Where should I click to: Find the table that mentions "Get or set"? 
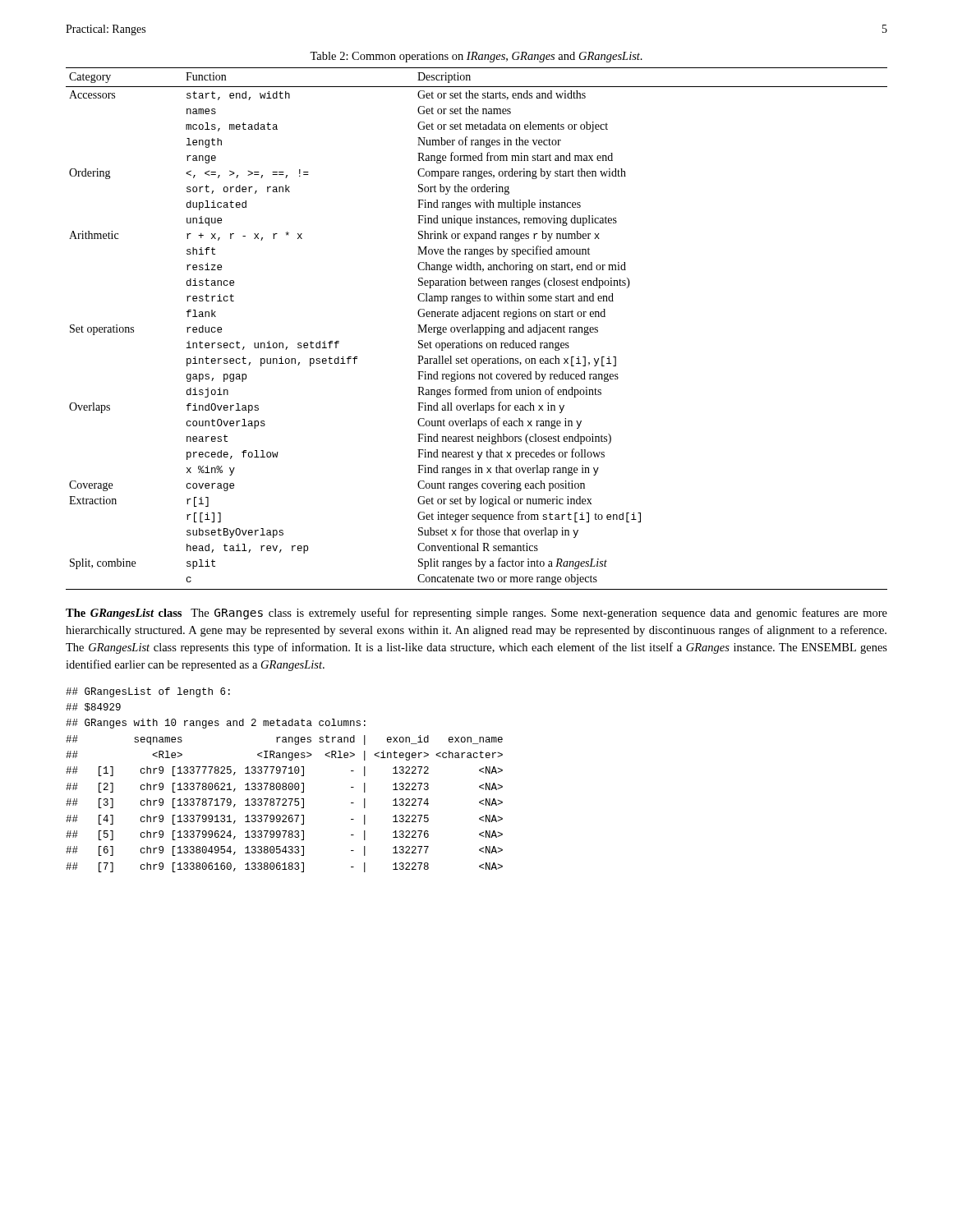(476, 328)
